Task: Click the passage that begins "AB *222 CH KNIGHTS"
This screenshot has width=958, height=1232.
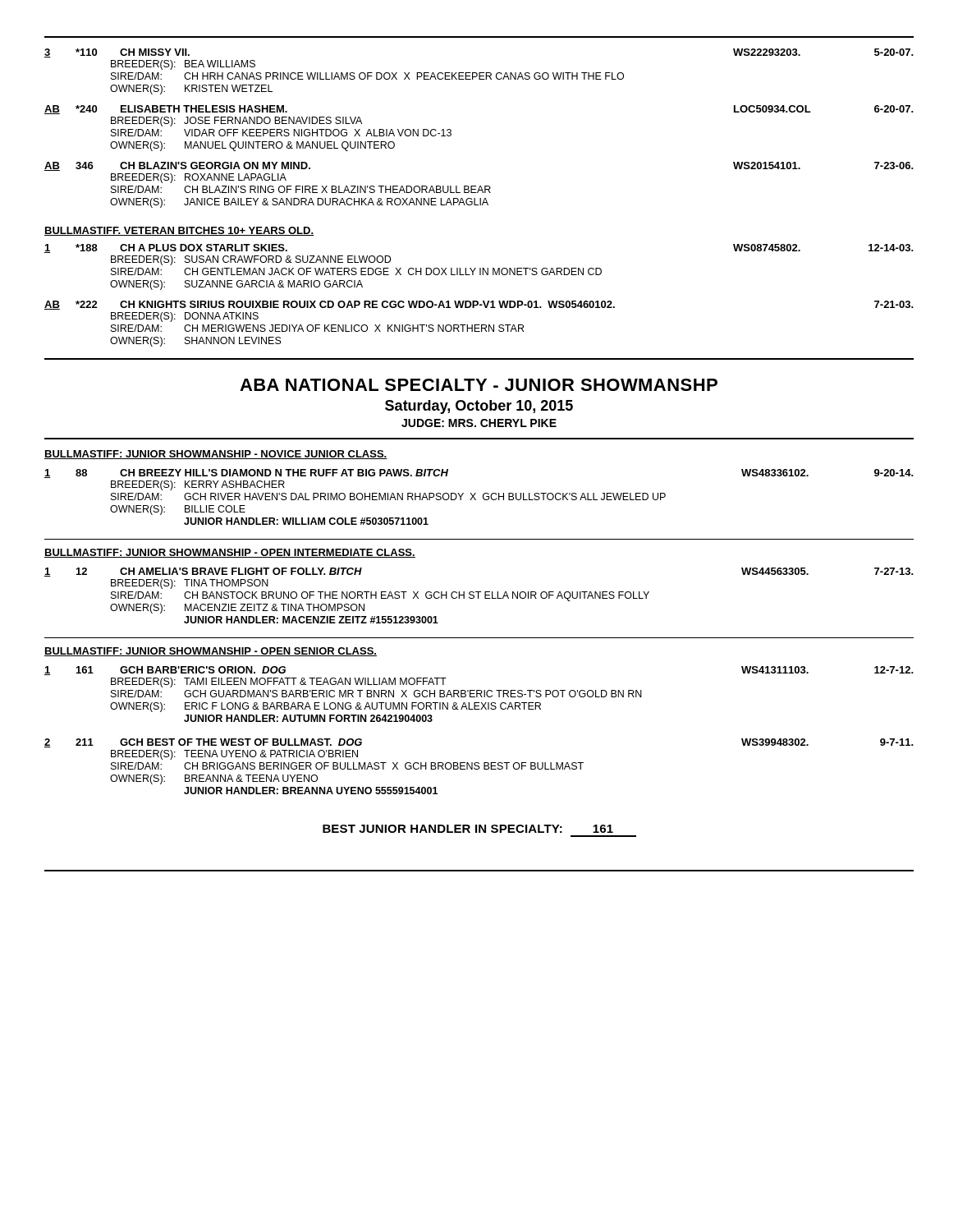Action: (x=479, y=322)
